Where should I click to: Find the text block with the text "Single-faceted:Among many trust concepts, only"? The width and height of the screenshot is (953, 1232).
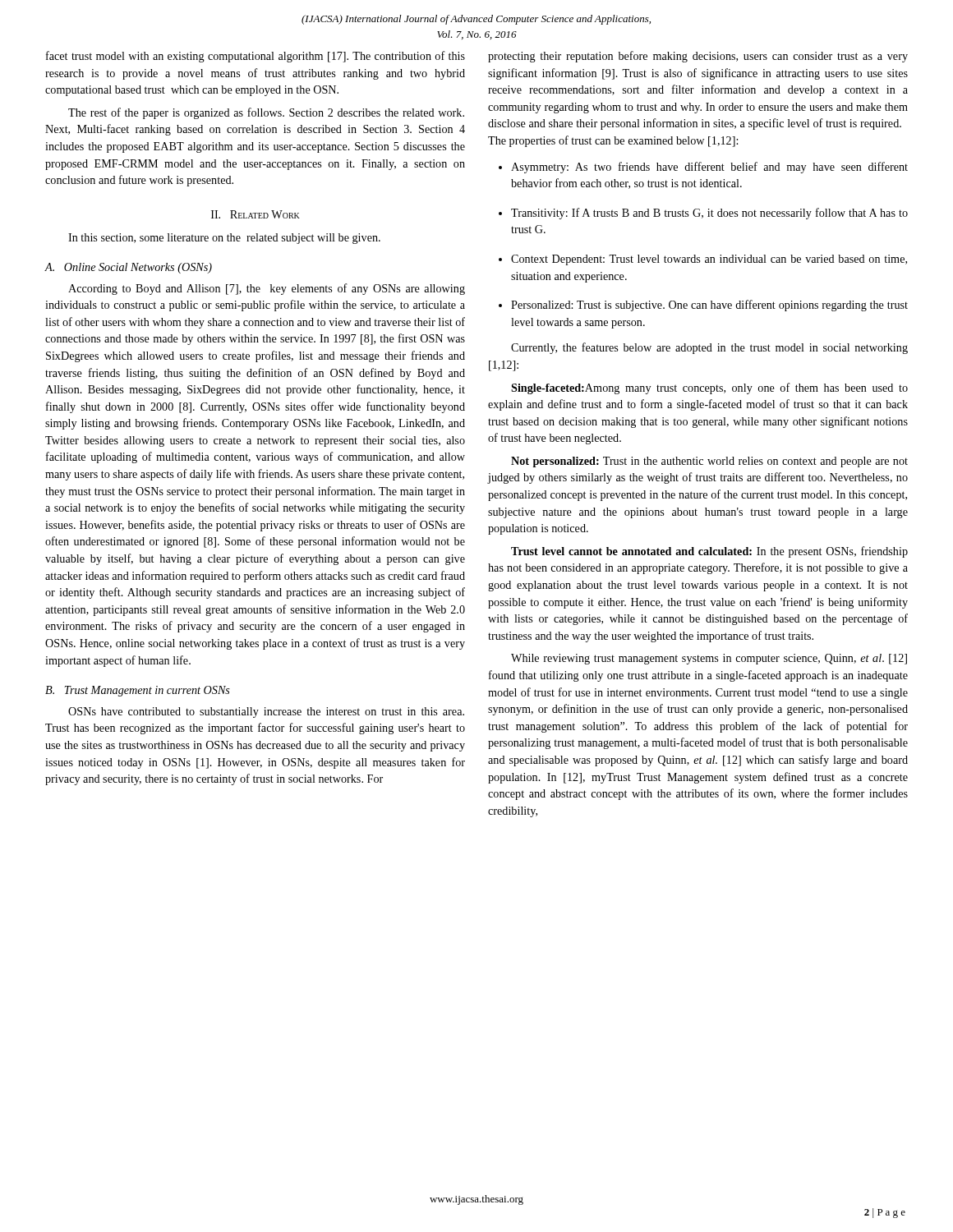698,413
